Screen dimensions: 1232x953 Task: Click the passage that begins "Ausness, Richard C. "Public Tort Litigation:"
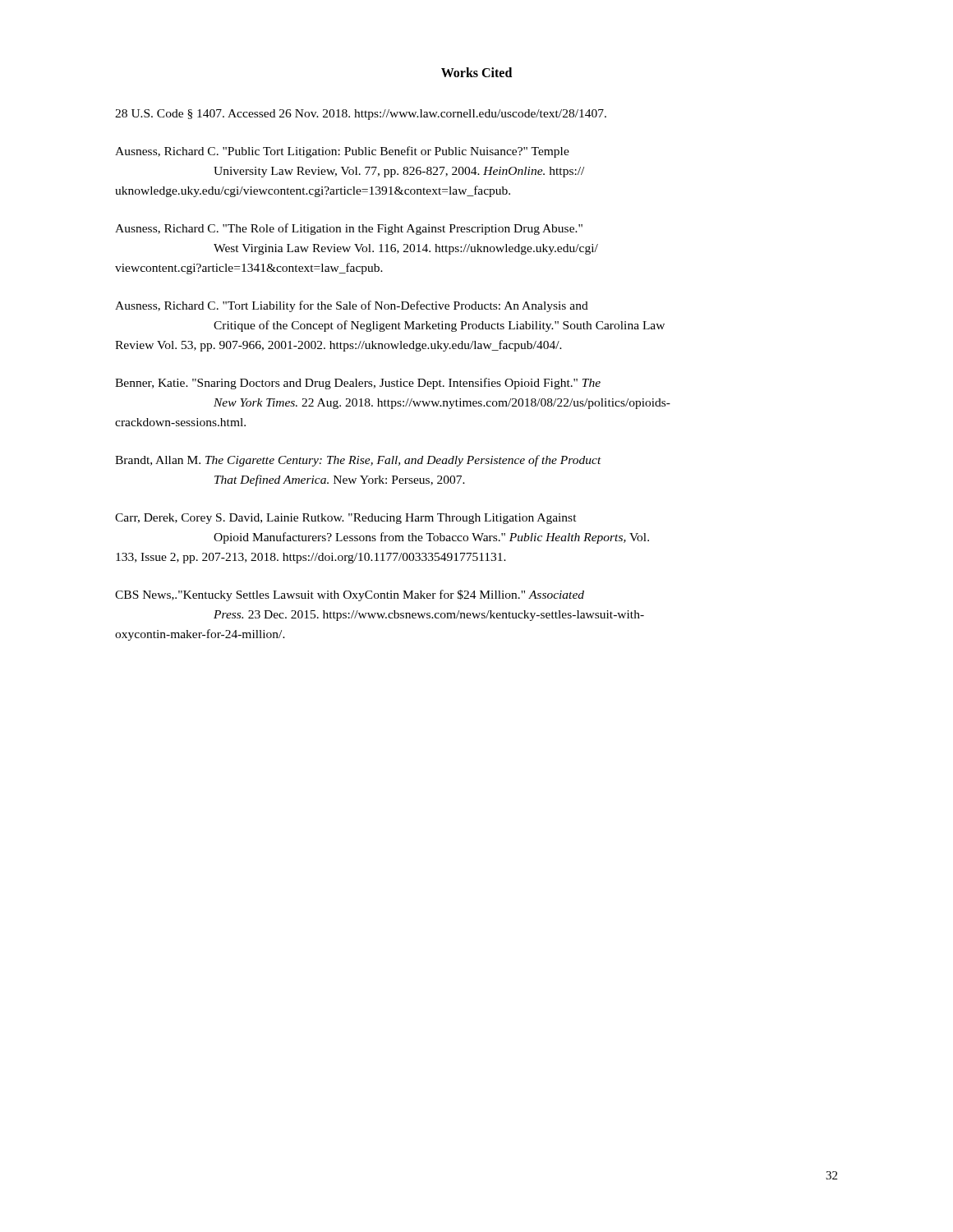click(x=350, y=170)
